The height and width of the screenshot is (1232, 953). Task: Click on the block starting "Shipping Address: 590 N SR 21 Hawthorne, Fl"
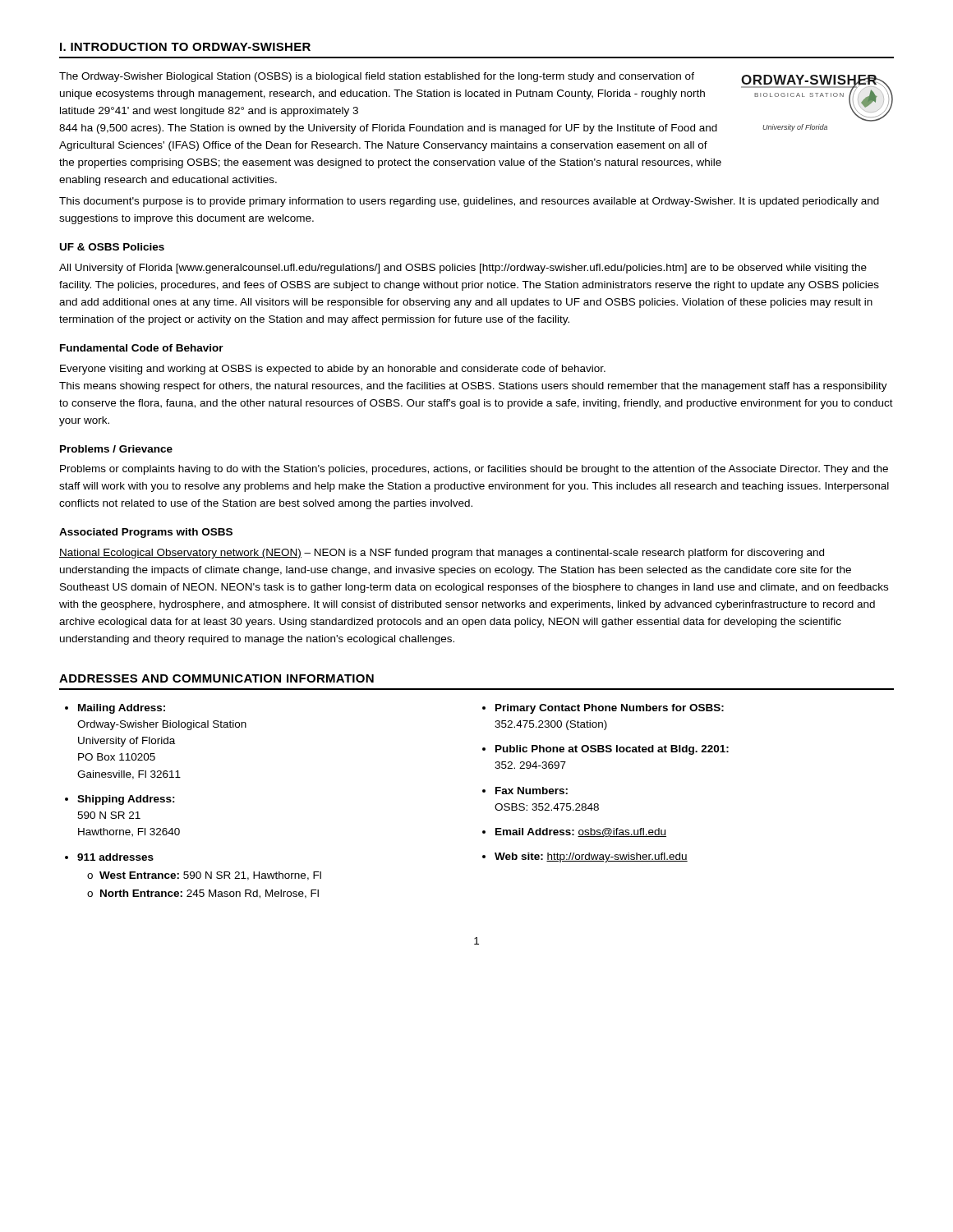point(129,815)
